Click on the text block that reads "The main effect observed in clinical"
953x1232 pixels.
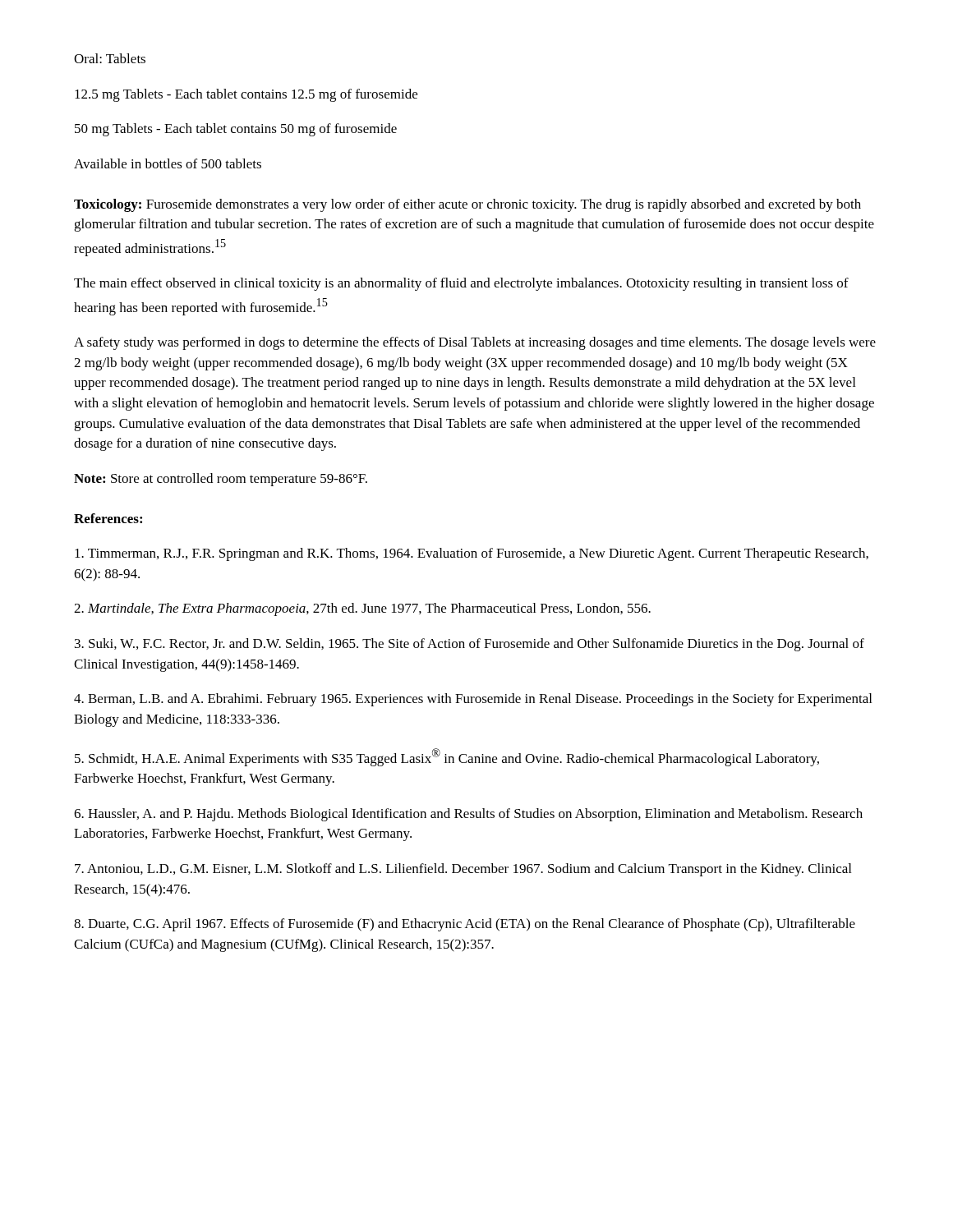pos(461,295)
